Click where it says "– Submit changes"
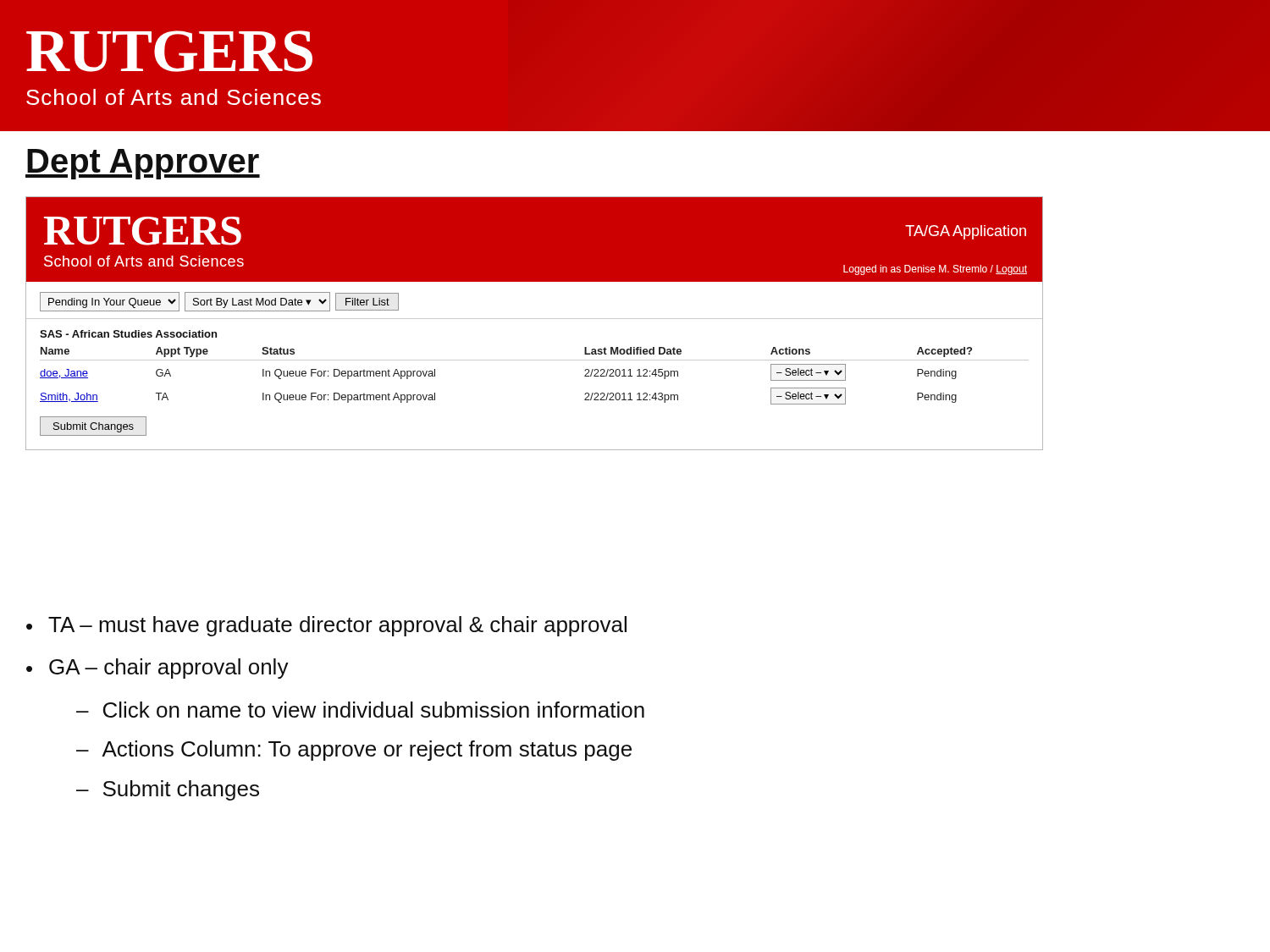The image size is (1270, 952). (x=168, y=788)
